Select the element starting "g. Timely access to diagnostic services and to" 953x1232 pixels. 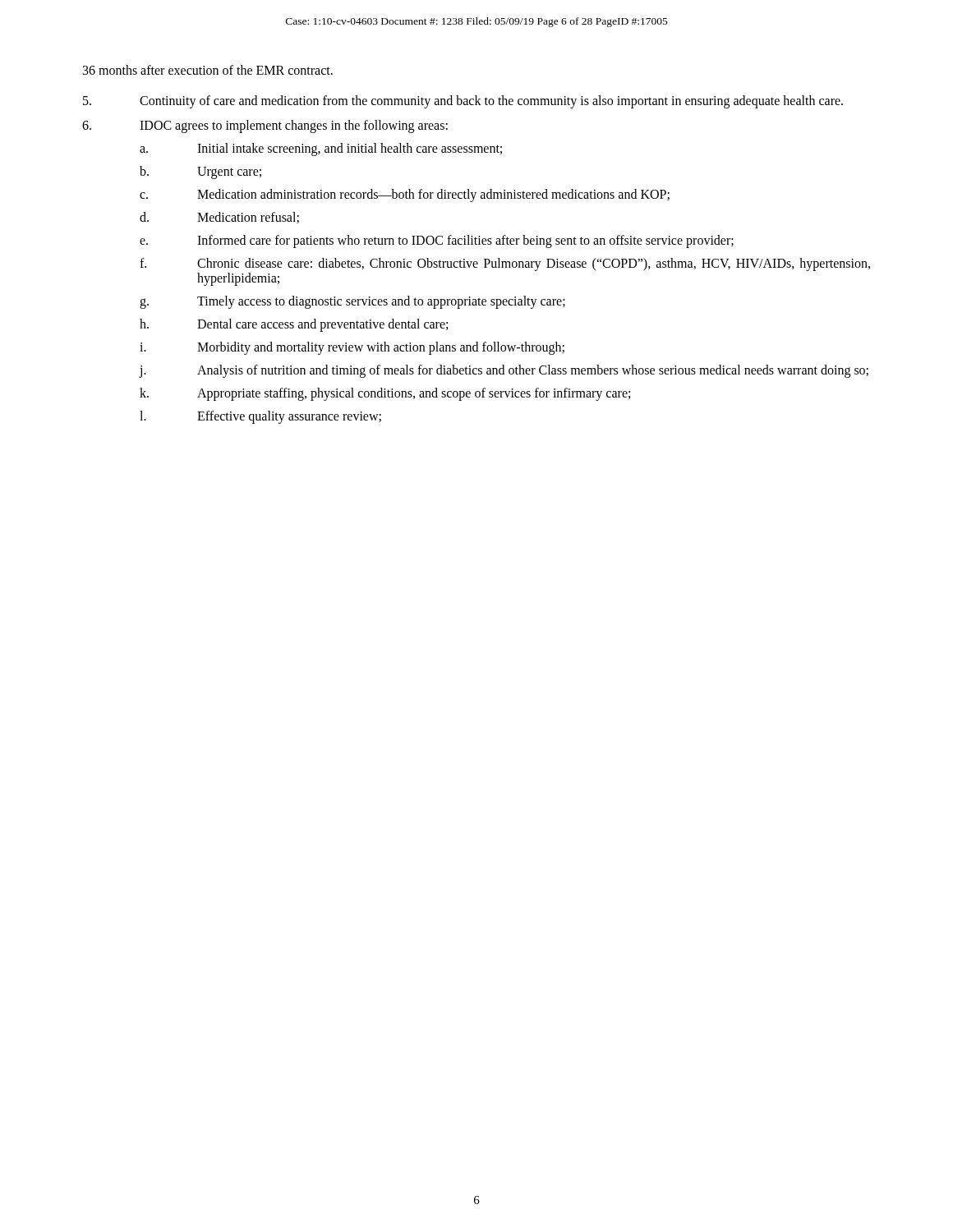coord(505,301)
